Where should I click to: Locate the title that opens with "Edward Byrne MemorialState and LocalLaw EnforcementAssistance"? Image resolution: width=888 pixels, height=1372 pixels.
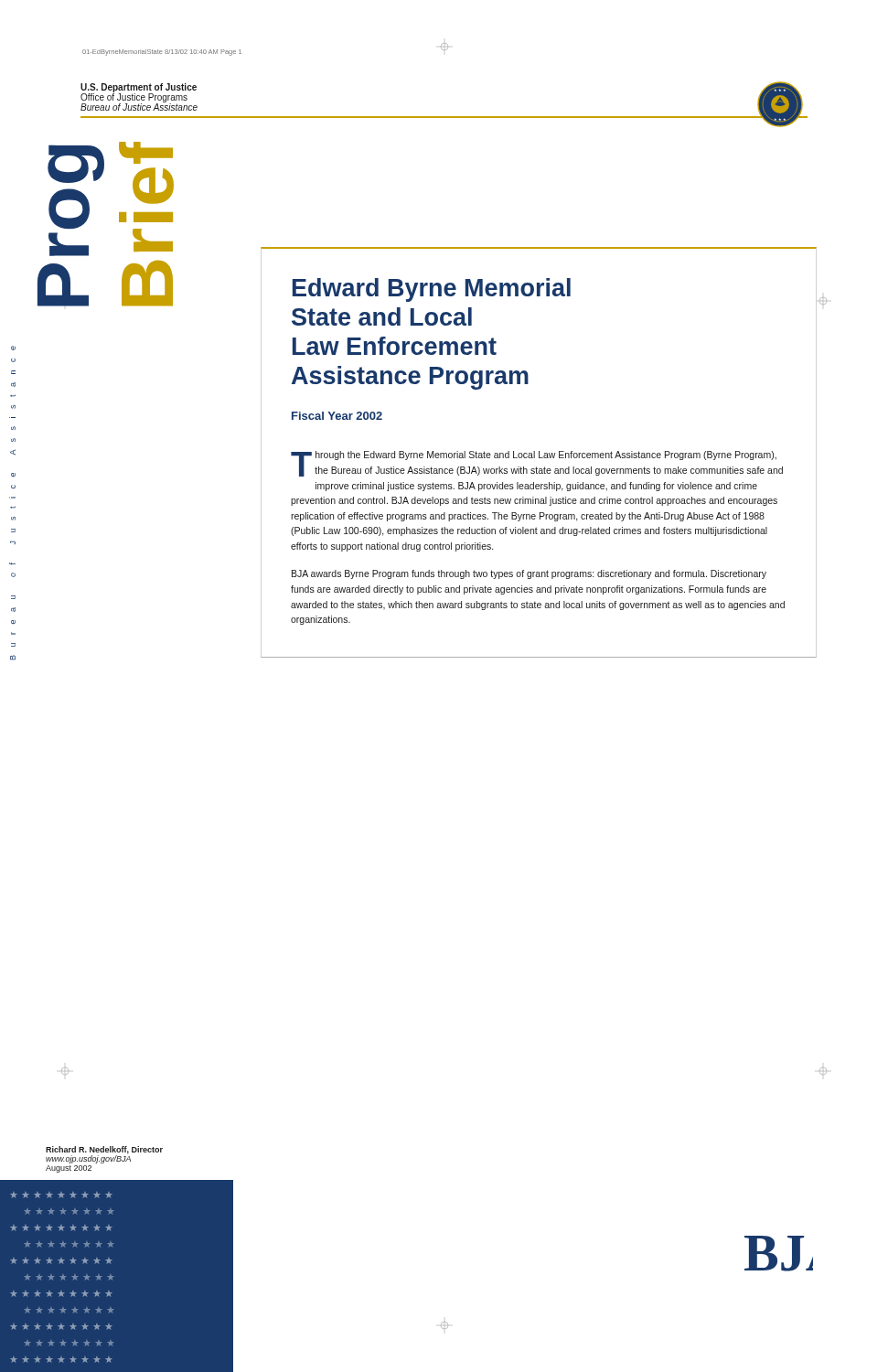[432, 290]
